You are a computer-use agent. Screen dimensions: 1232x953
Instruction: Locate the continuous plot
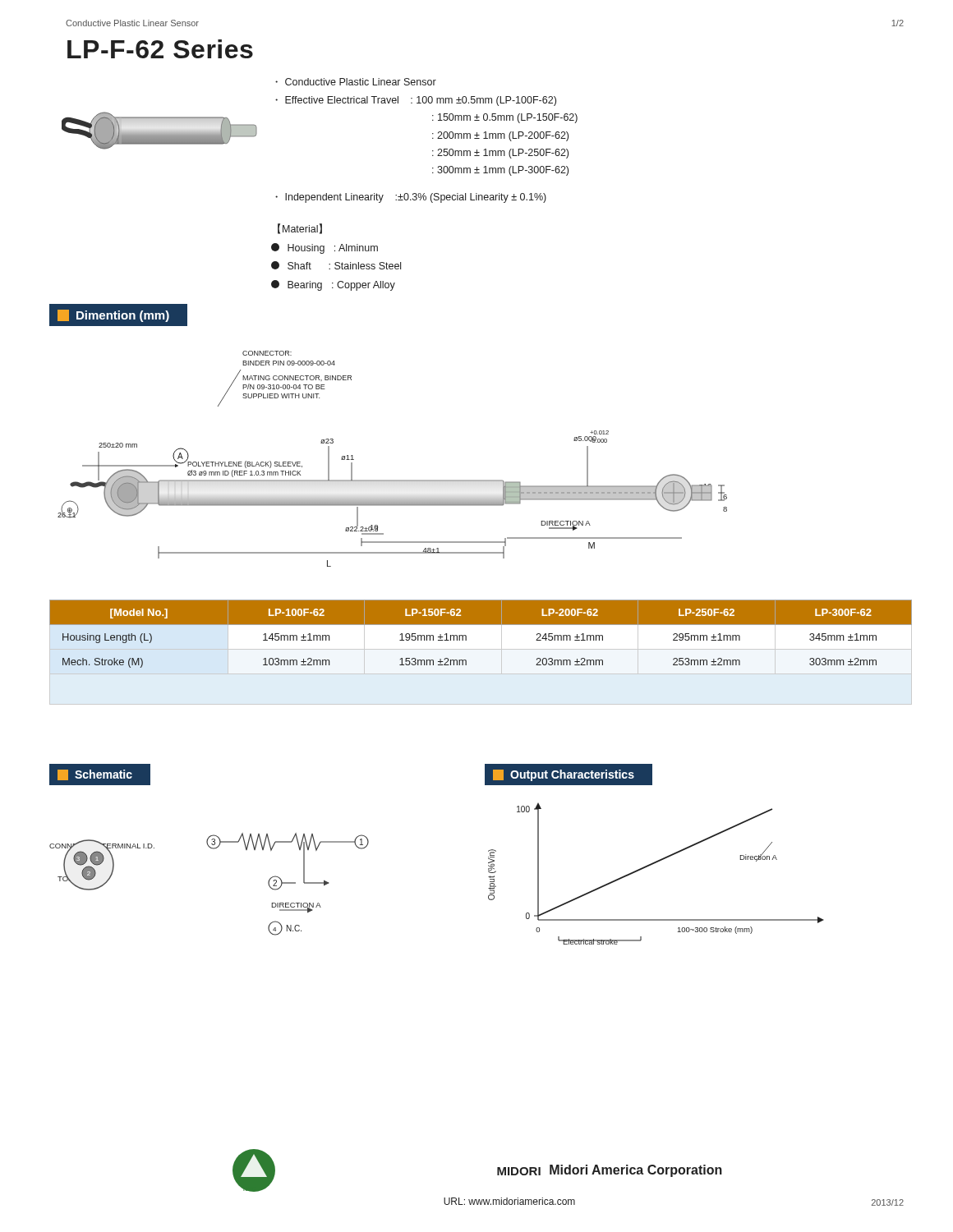point(682,875)
